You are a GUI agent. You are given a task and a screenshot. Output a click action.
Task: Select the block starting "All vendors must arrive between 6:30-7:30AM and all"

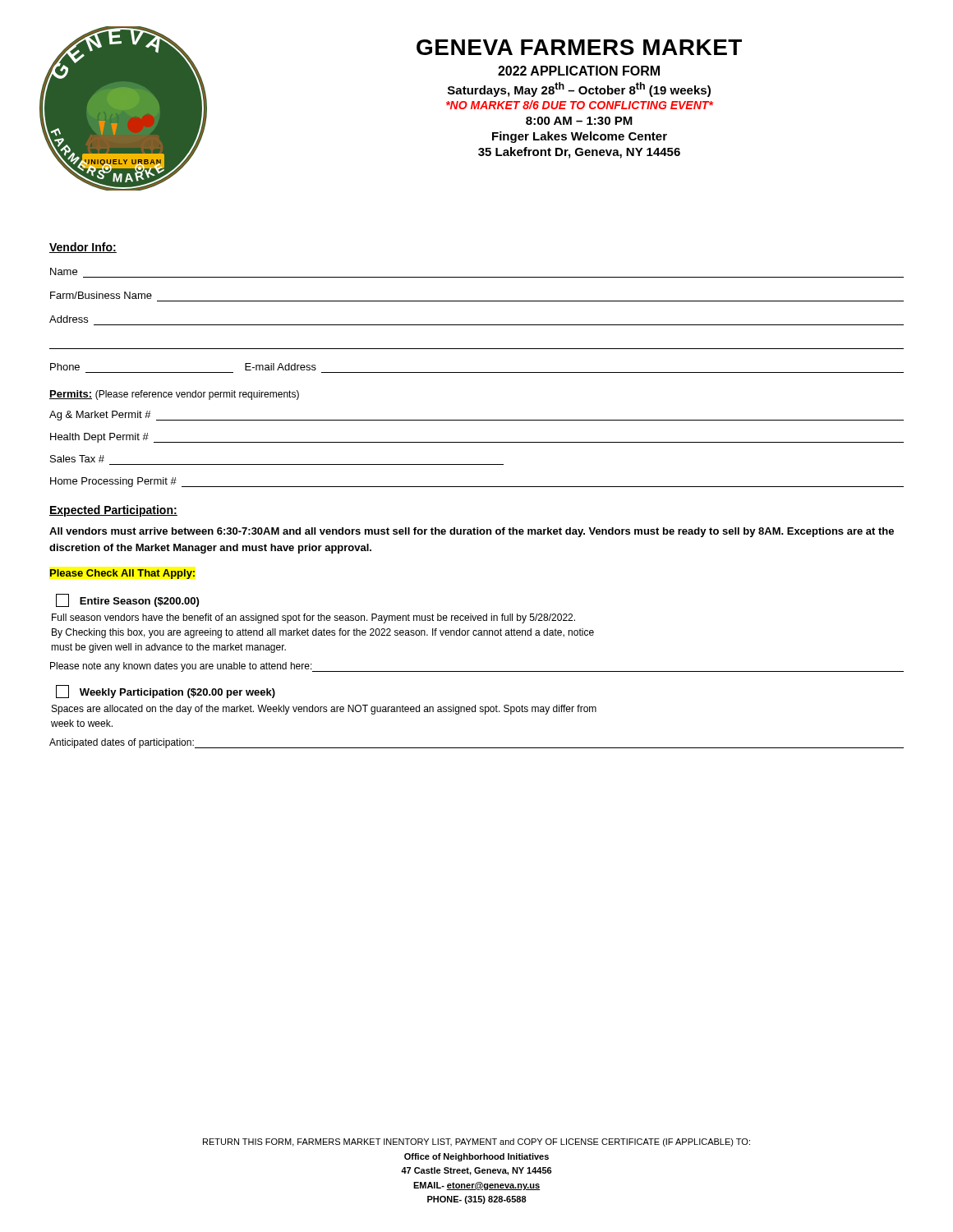pos(472,539)
